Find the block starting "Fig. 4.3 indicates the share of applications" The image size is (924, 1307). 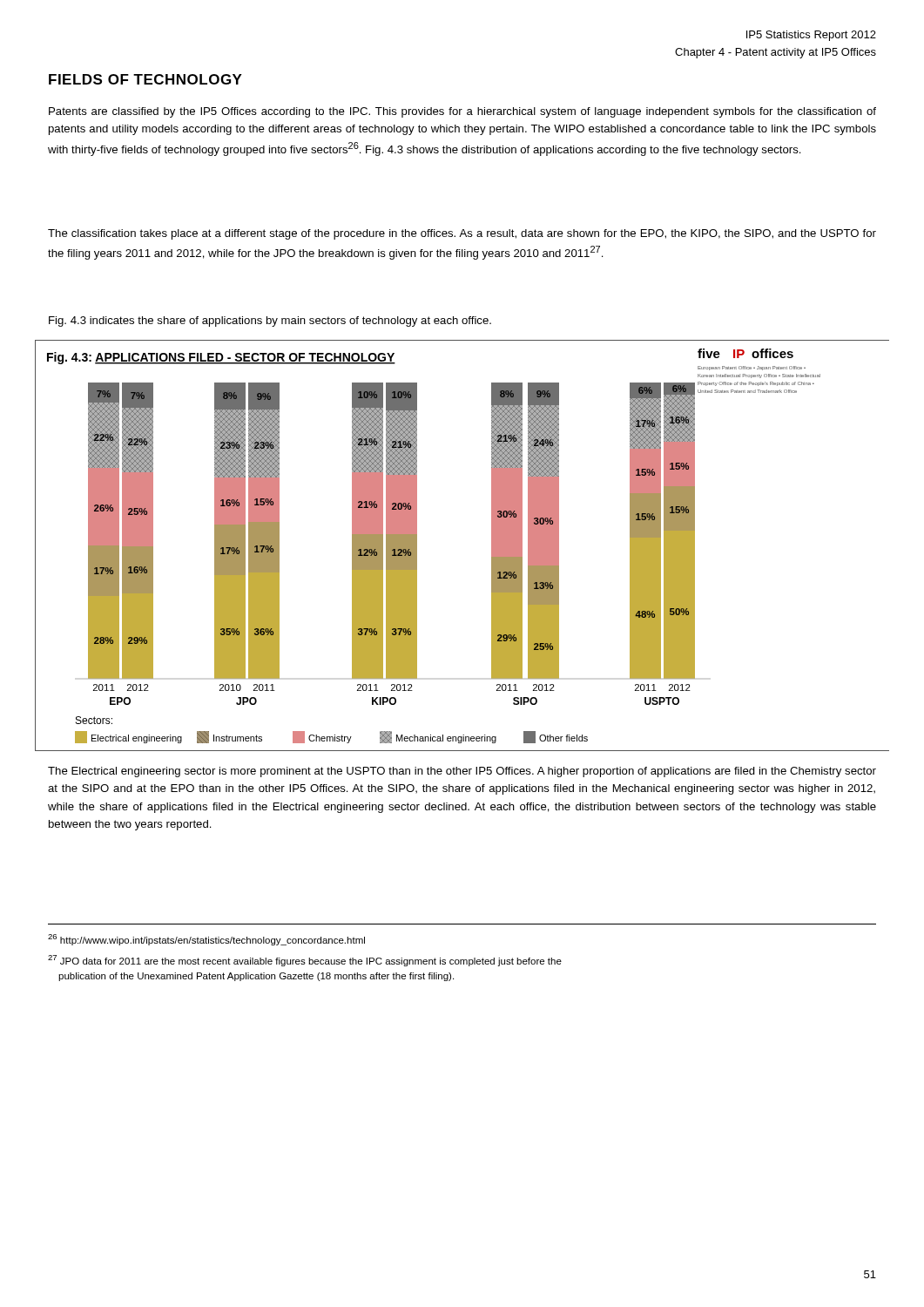click(270, 320)
